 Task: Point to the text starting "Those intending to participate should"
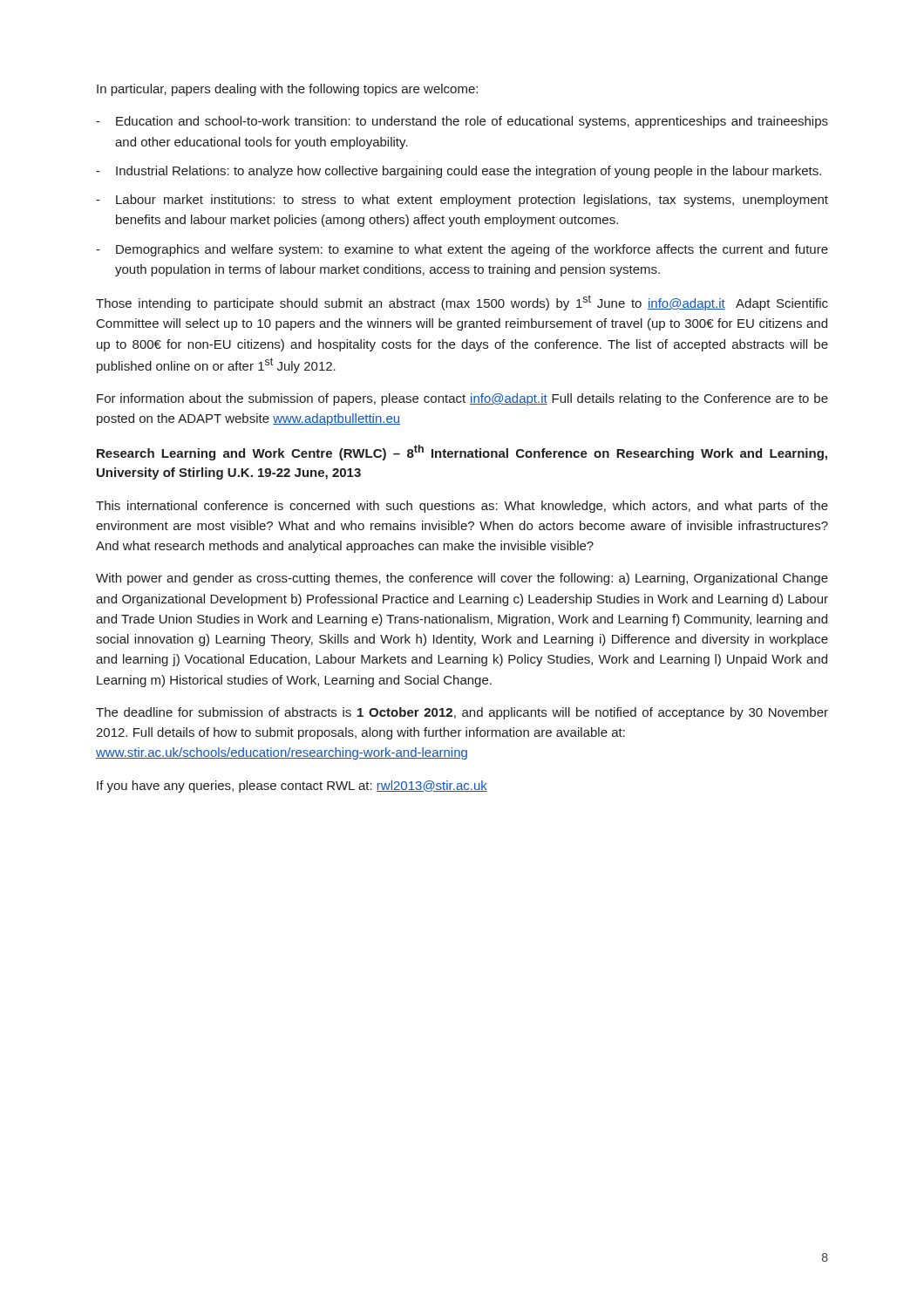462,334
